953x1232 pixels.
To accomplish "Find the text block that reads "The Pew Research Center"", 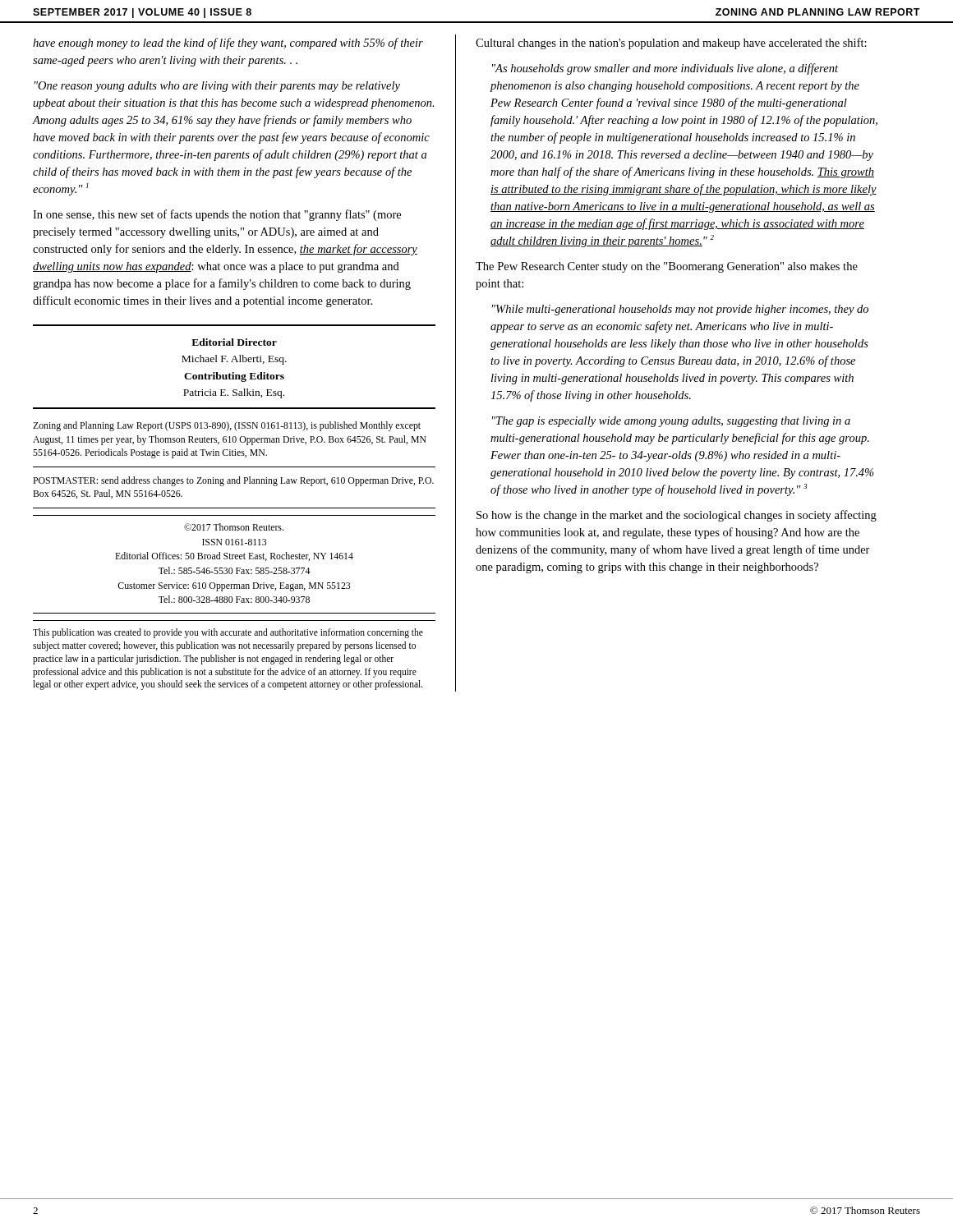I will (x=677, y=275).
